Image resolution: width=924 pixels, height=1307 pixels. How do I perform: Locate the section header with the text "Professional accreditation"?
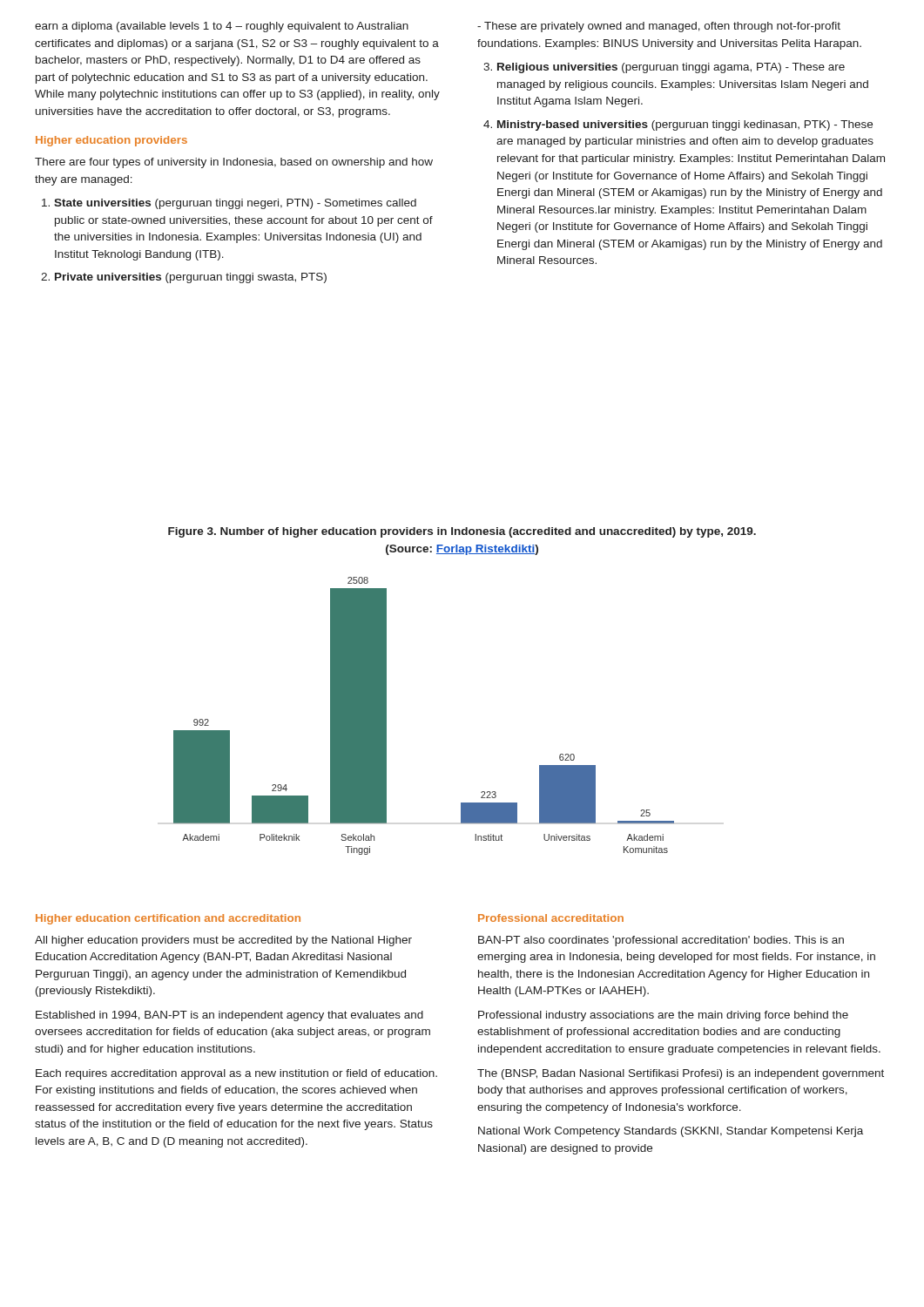[x=551, y=918]
